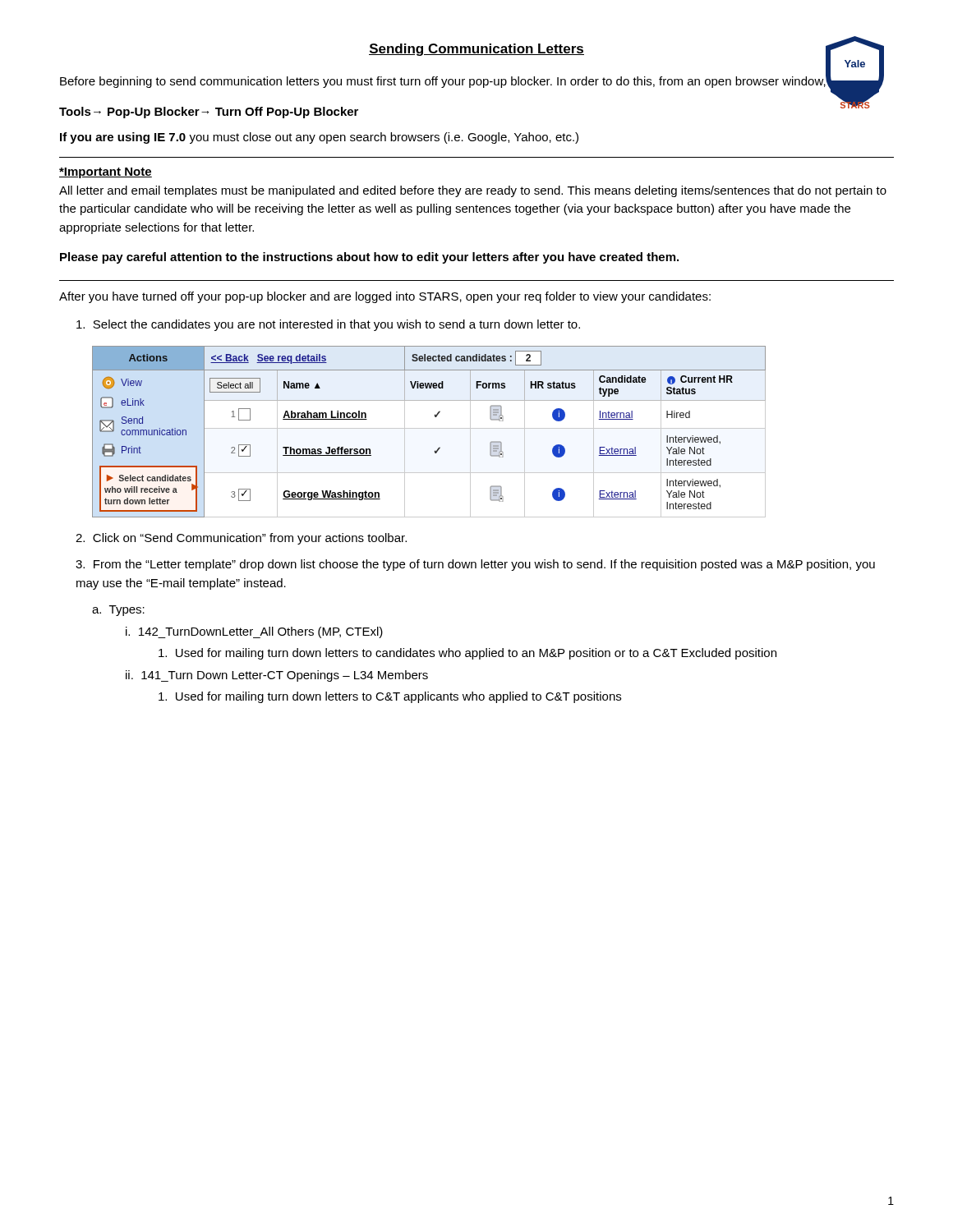Click where it says "i. 142_TurnDownLetter_All Others (MP, CTExl)"
Viewport: 953px width, 1232px height.
pyautogui.click(x=254, y=631)
